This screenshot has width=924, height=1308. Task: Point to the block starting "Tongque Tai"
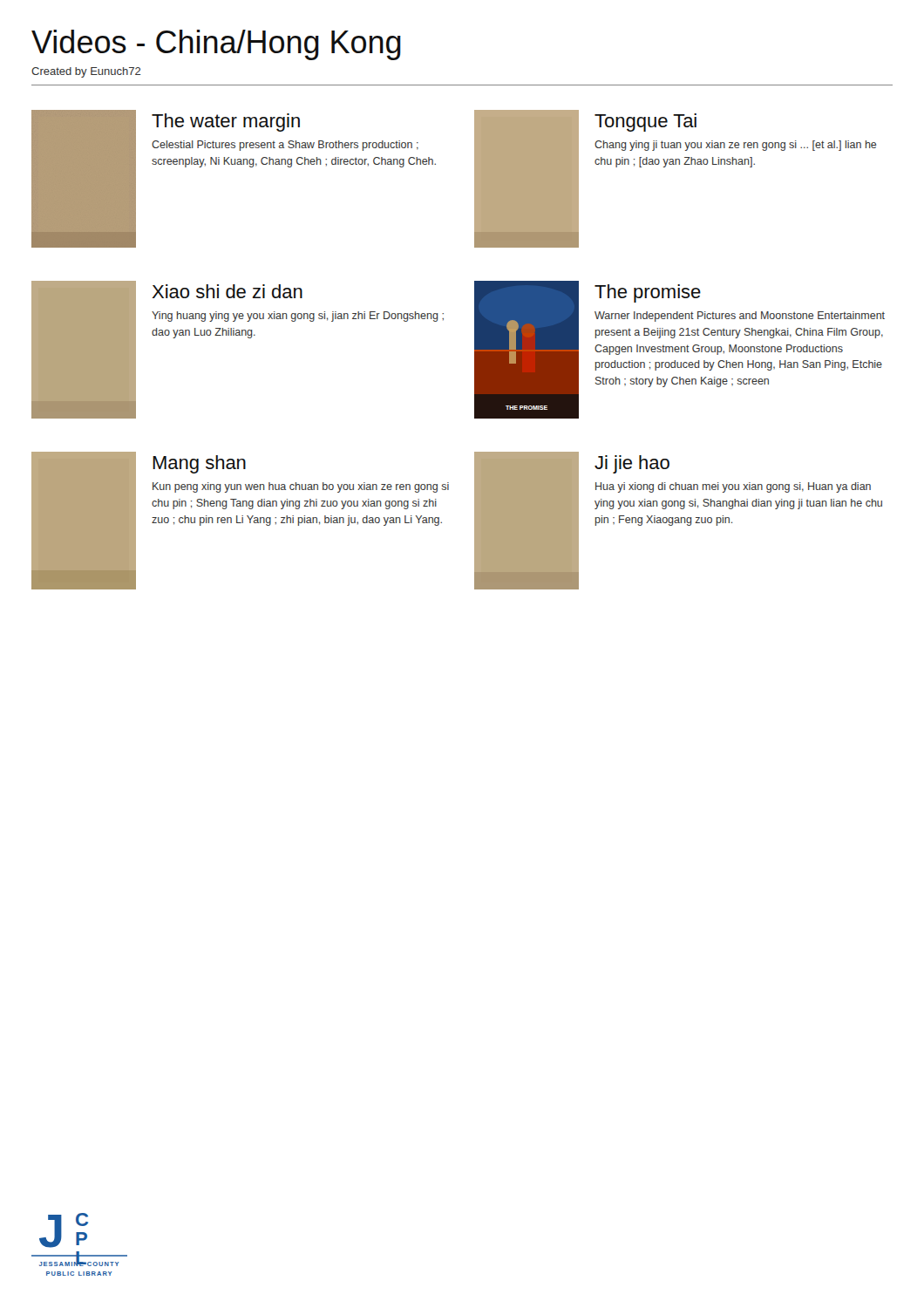[x=645, y=123]
